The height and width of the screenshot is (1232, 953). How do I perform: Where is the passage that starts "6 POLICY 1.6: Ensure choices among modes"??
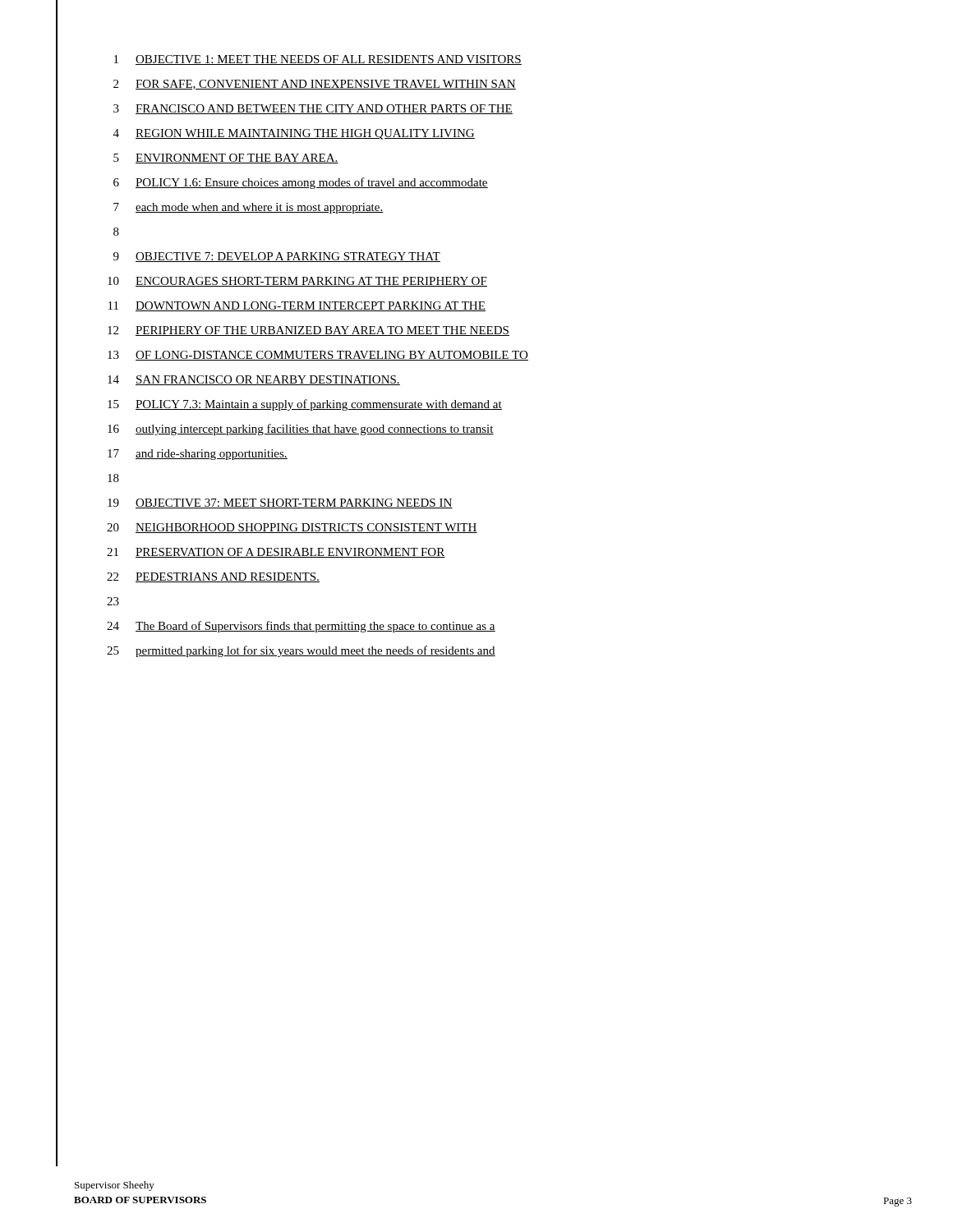coord(493,182)
